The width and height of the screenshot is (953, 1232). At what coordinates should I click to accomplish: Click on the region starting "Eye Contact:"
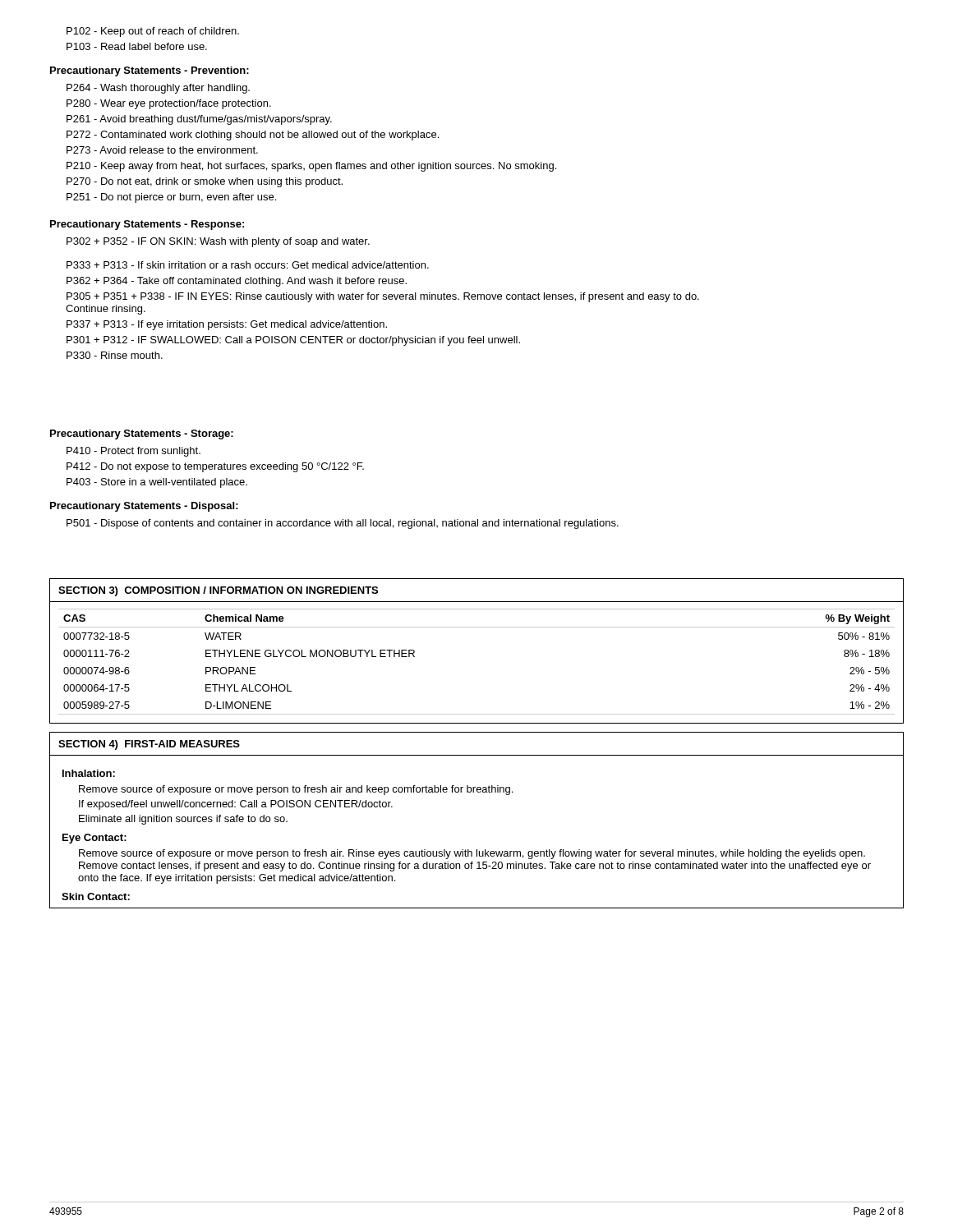coord(94,837)
